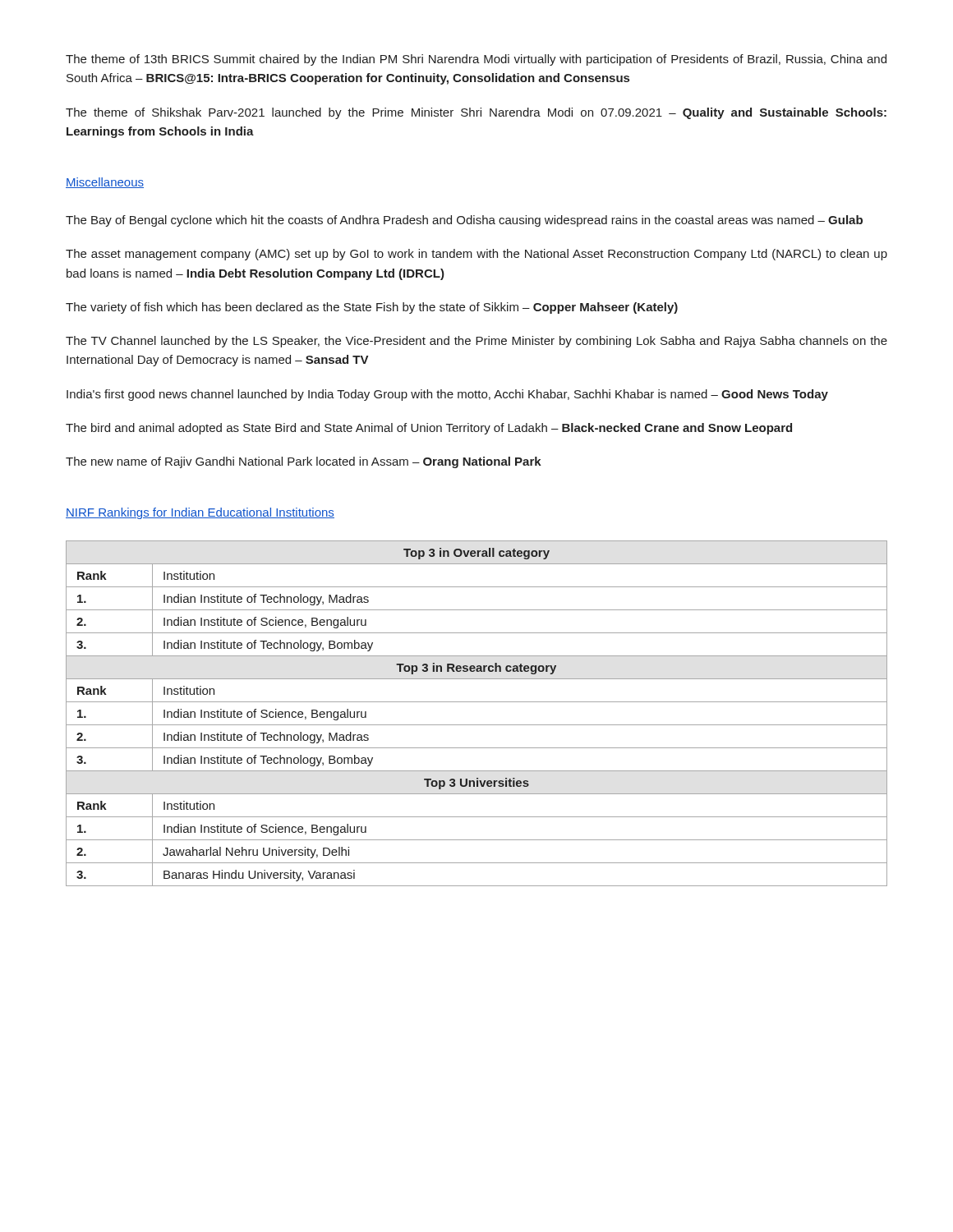Find the block on this page that starts "The asset management company (AMC) set up by"
Screen dimensions: 1232x953
[476, 263]
